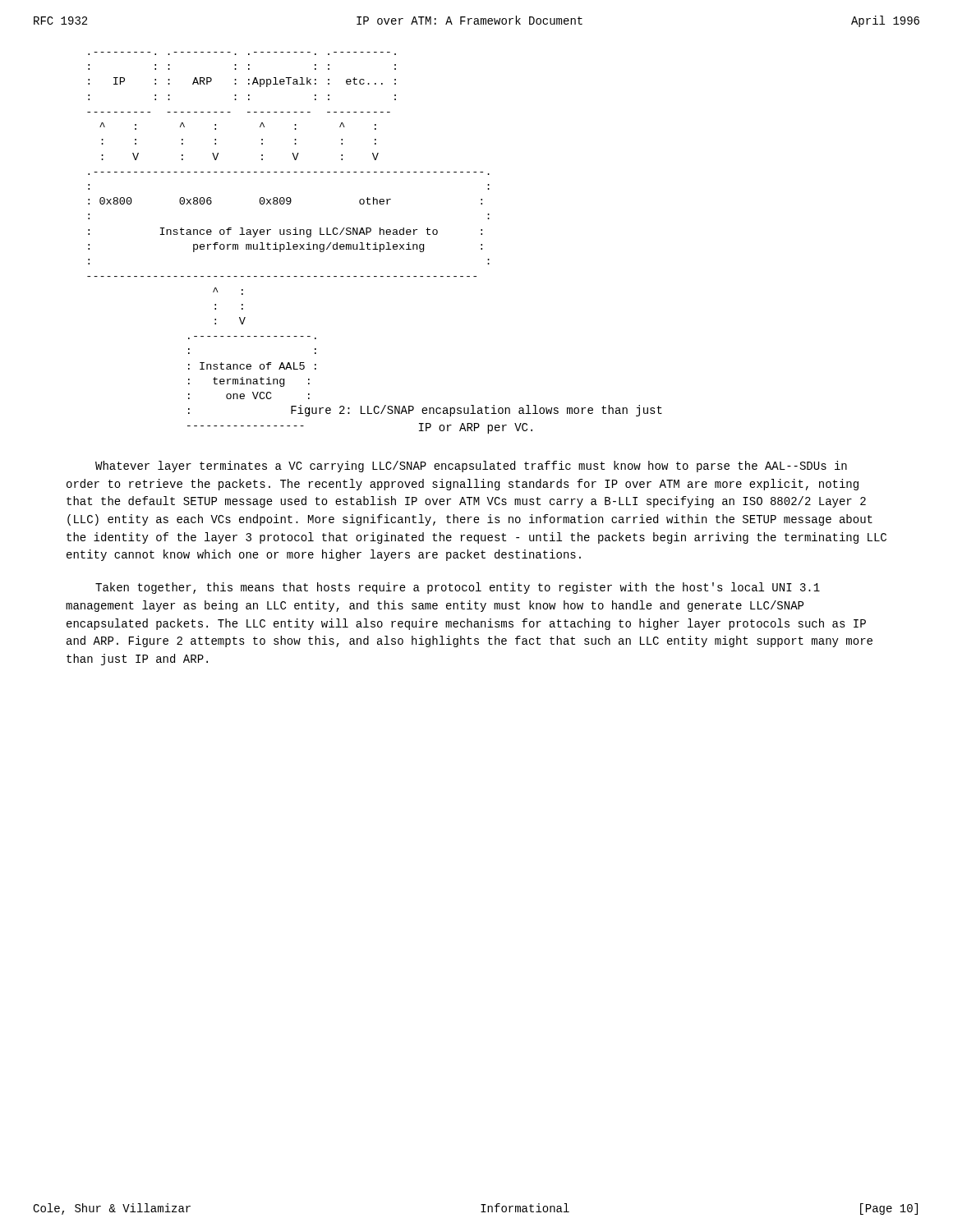Viewport: 953px width, 1232px height.
Task: Click on the schematic
Action: pyautogui.click(x=476, y=240)
